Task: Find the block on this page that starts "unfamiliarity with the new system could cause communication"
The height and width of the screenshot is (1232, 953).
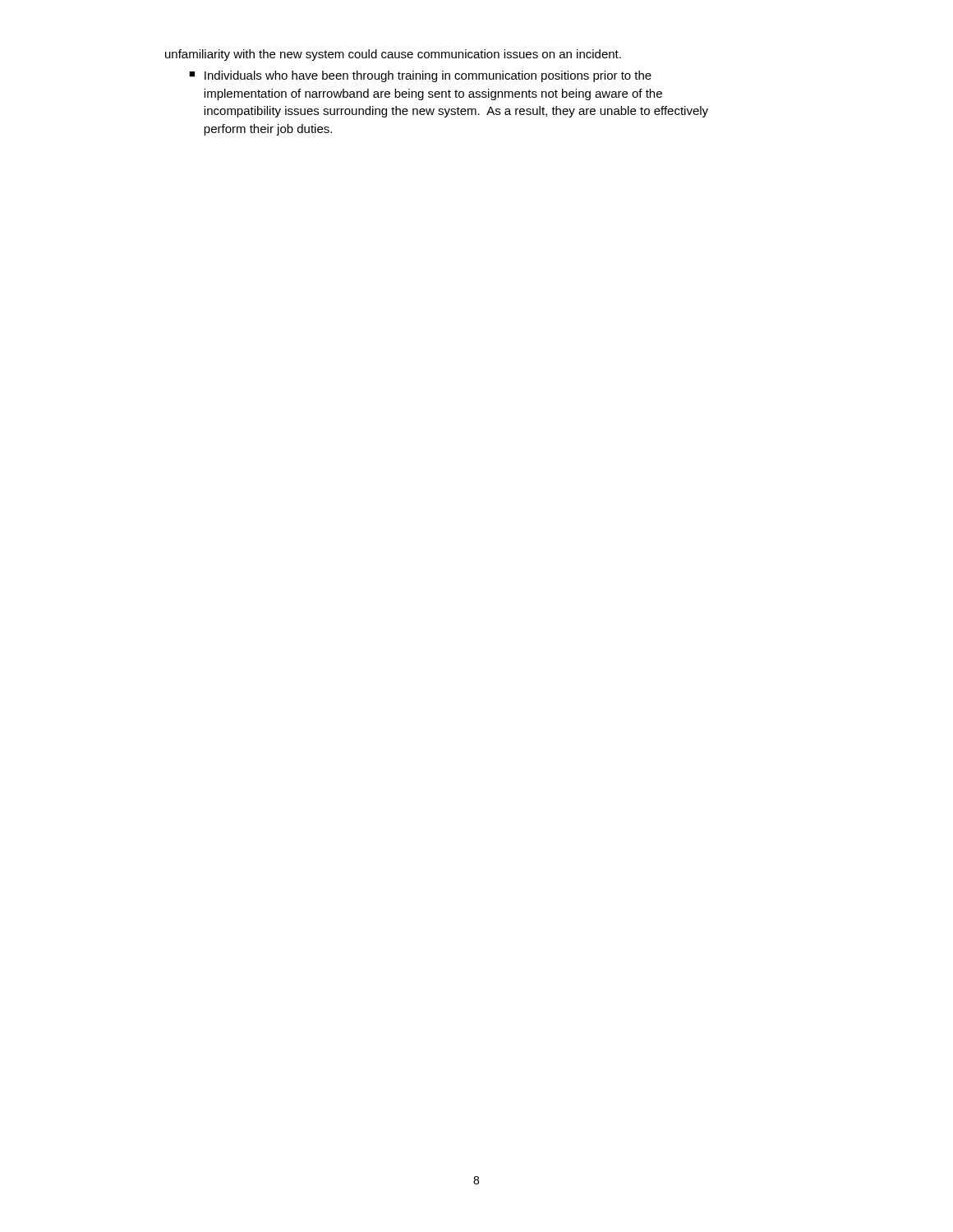Action: tap(393, 54)
